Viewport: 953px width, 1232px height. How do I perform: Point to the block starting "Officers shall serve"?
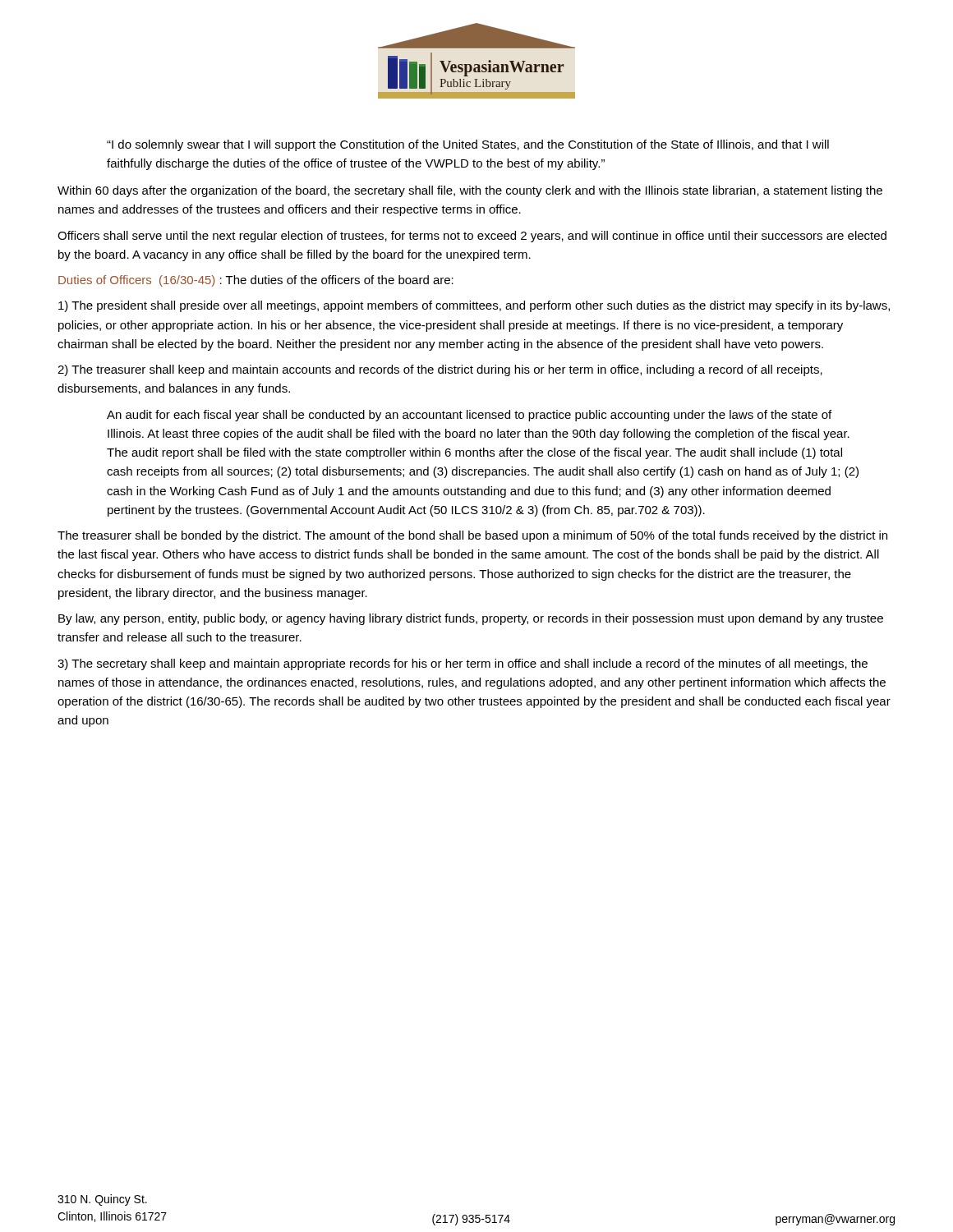point(472,244)
